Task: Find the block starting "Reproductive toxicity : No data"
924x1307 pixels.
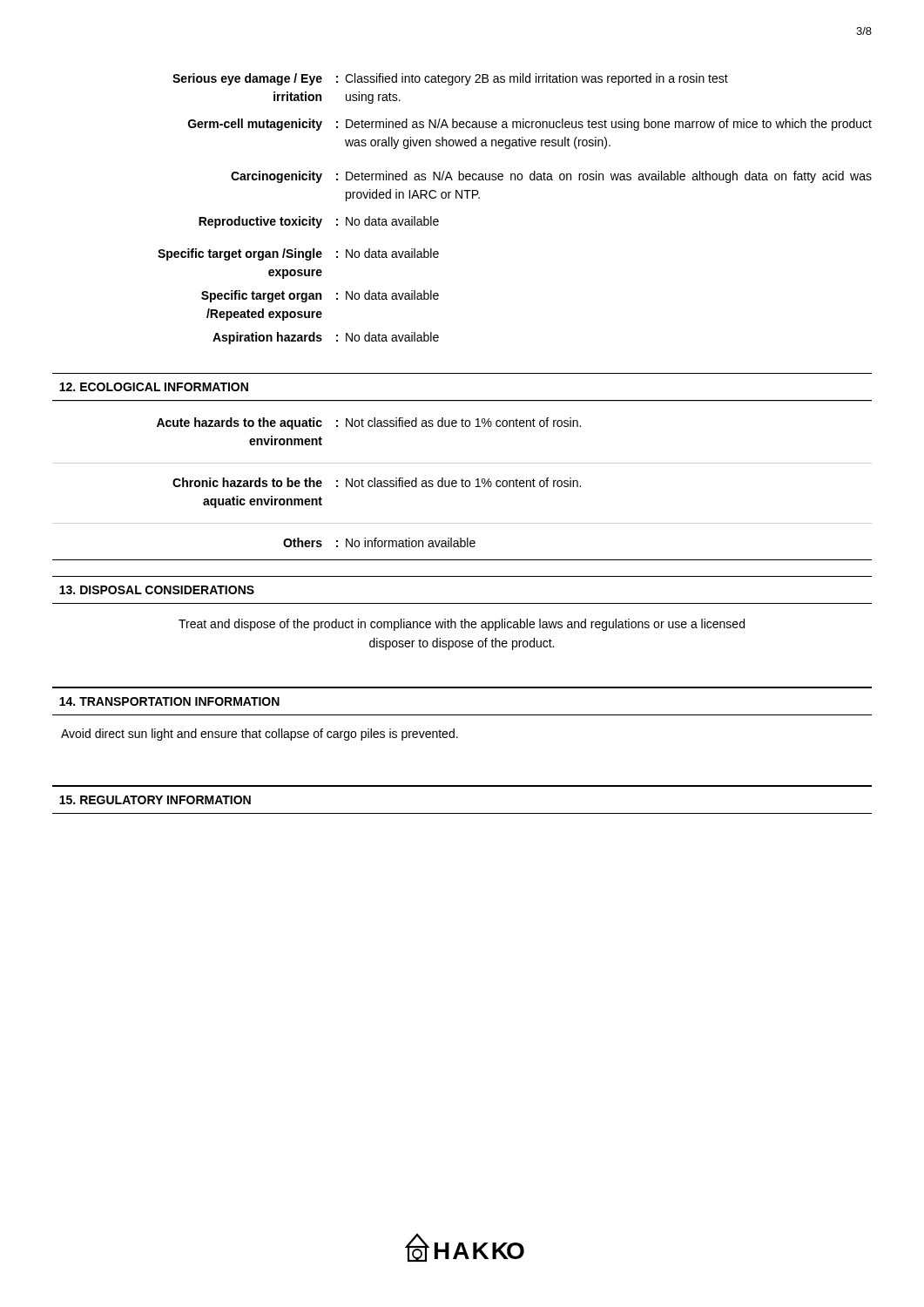Action: coord(319,222)
